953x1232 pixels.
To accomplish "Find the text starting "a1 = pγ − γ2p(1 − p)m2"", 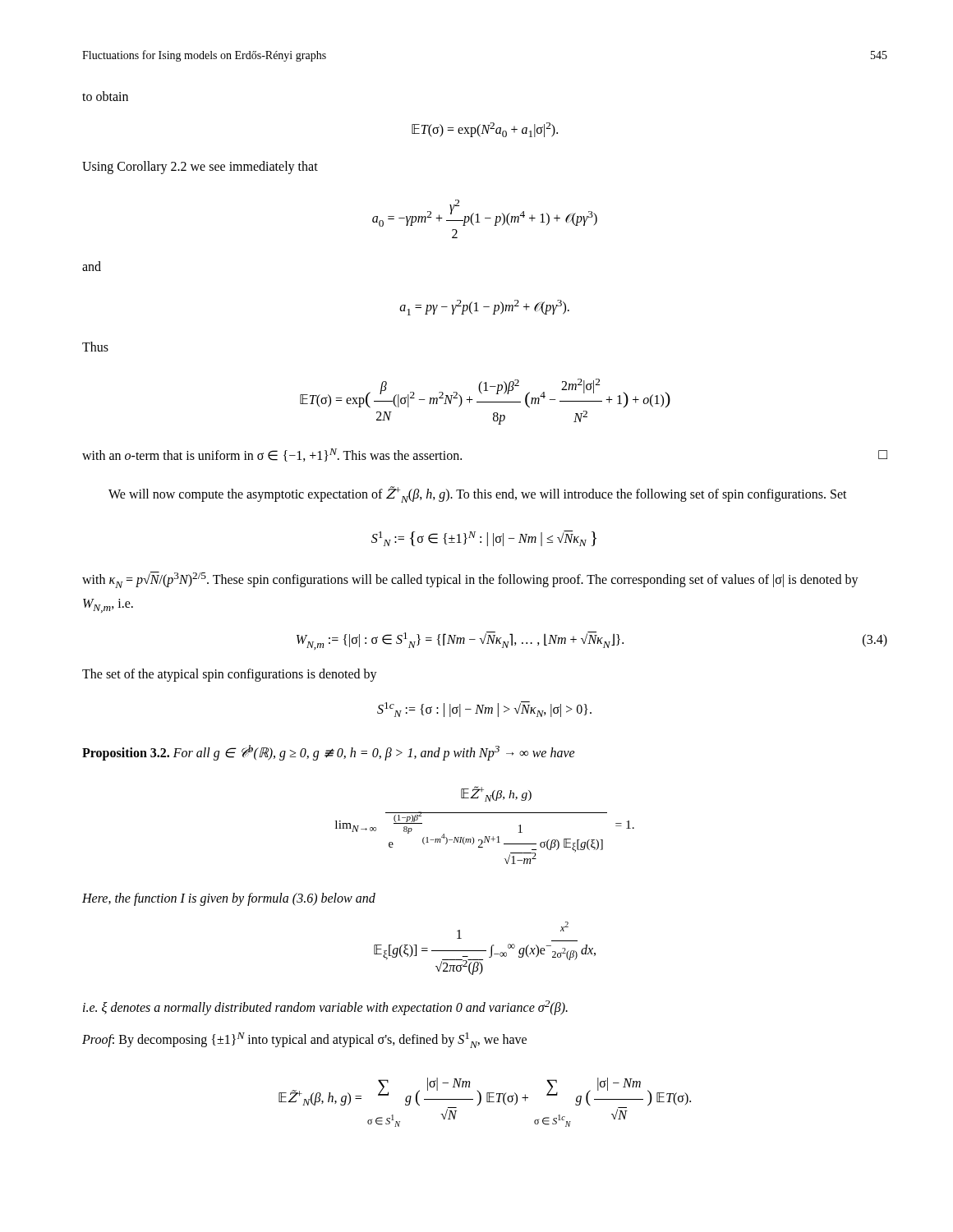I will 485,307.
